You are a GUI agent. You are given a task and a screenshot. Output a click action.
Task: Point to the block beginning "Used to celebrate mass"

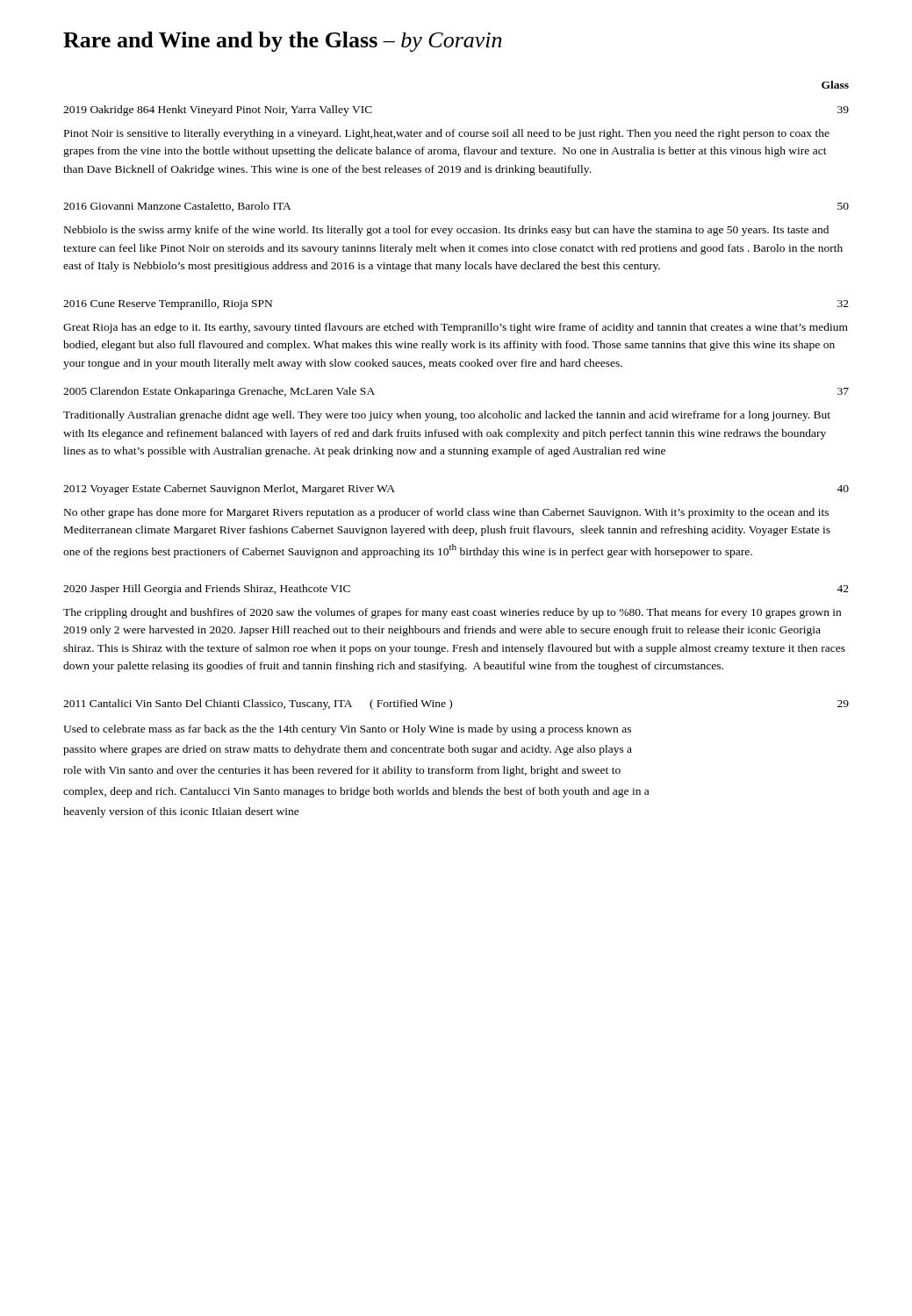(x=456, y=770)
